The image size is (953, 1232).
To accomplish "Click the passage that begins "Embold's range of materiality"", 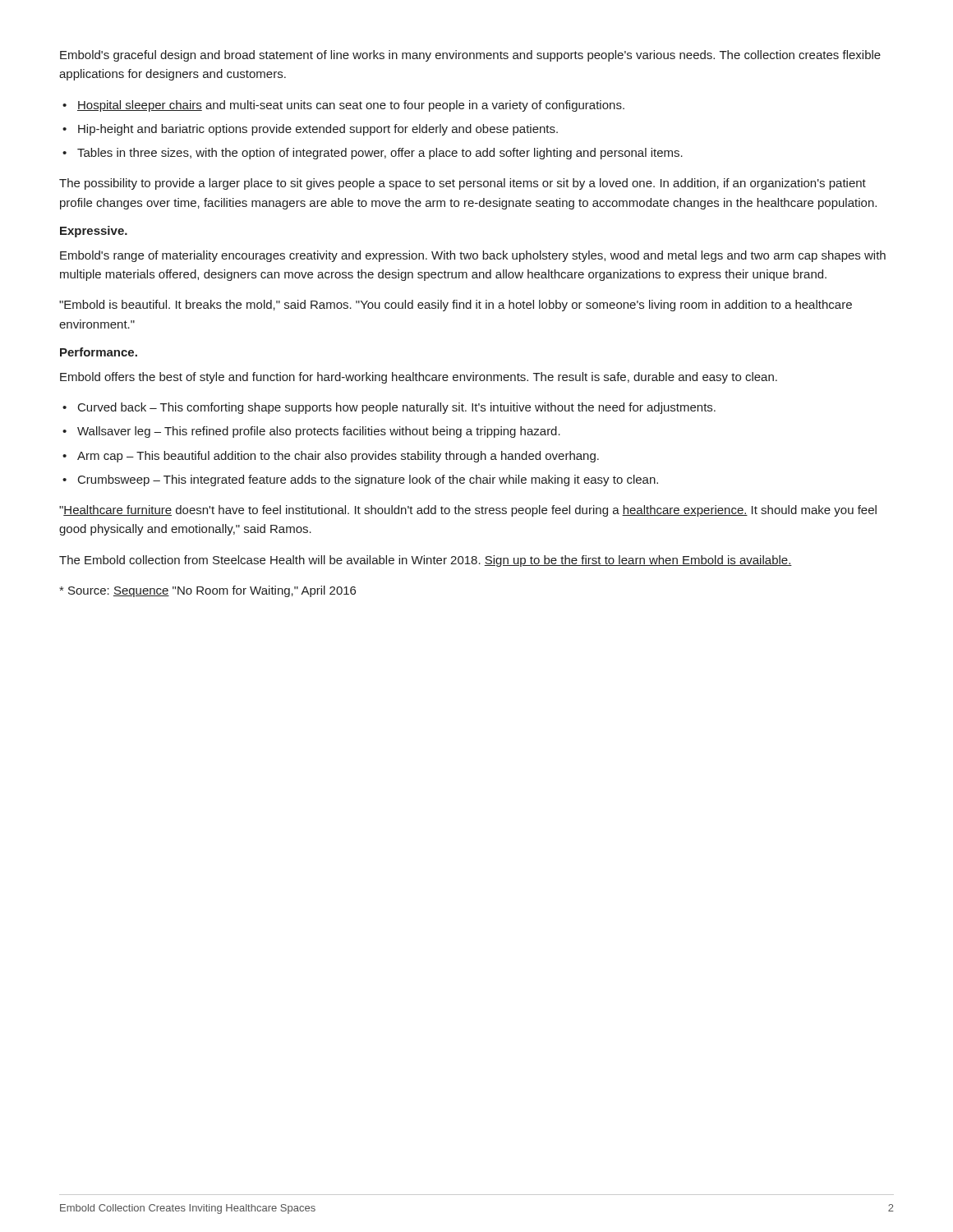I will (x=473, y=264).
